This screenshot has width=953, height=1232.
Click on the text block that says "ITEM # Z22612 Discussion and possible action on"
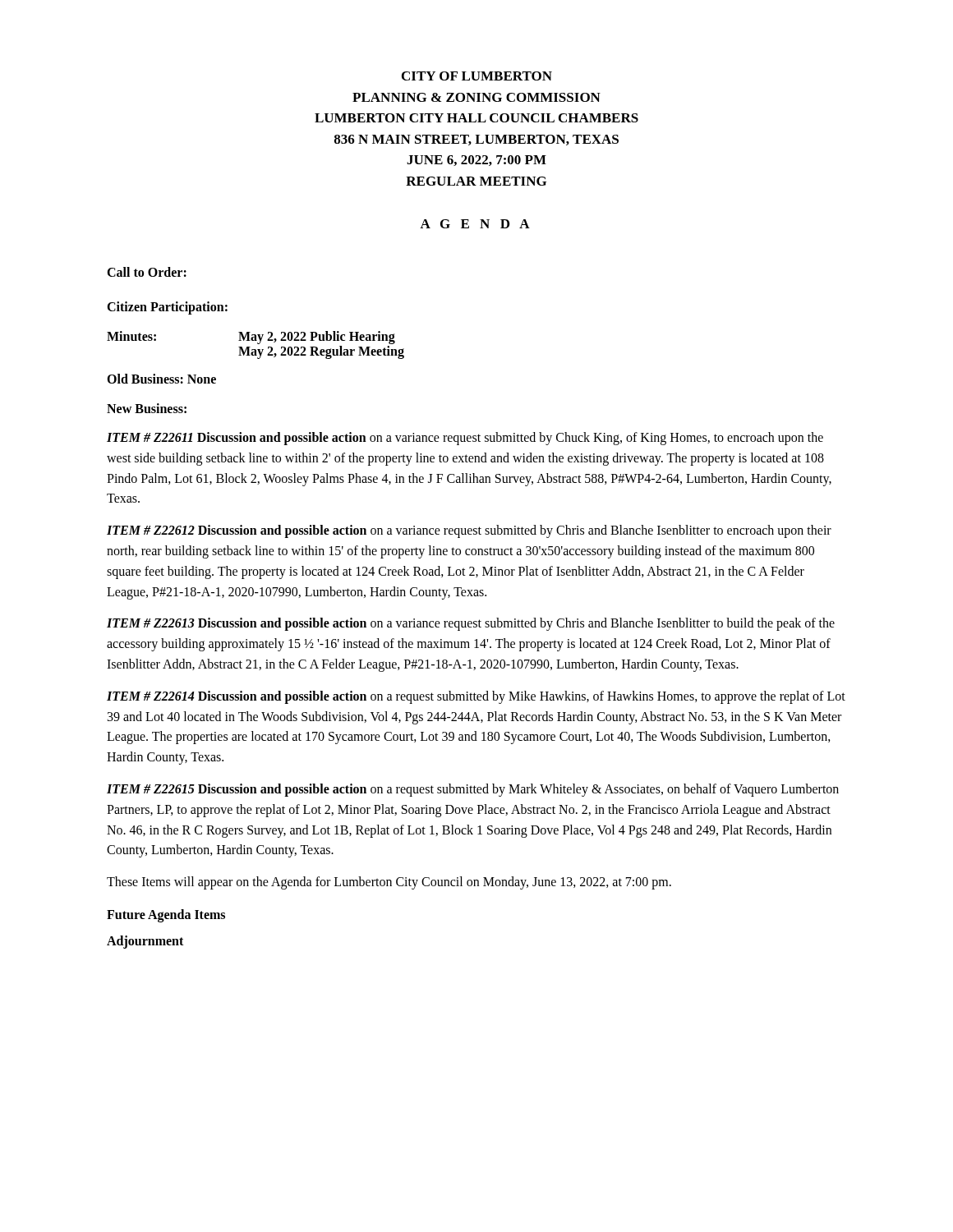[x=476, y=562]
